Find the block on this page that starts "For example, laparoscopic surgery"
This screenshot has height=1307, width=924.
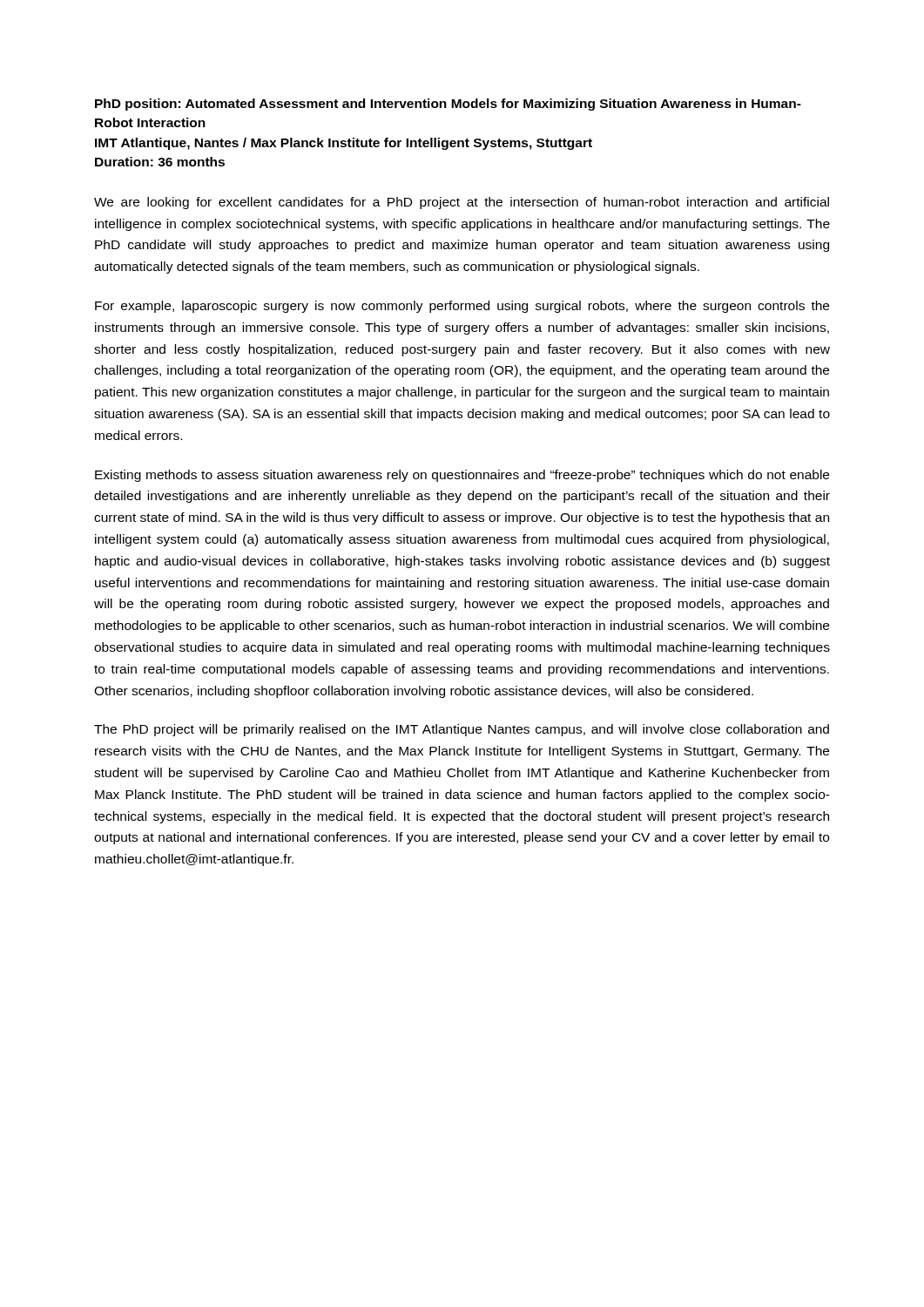[x=462, y=370]
